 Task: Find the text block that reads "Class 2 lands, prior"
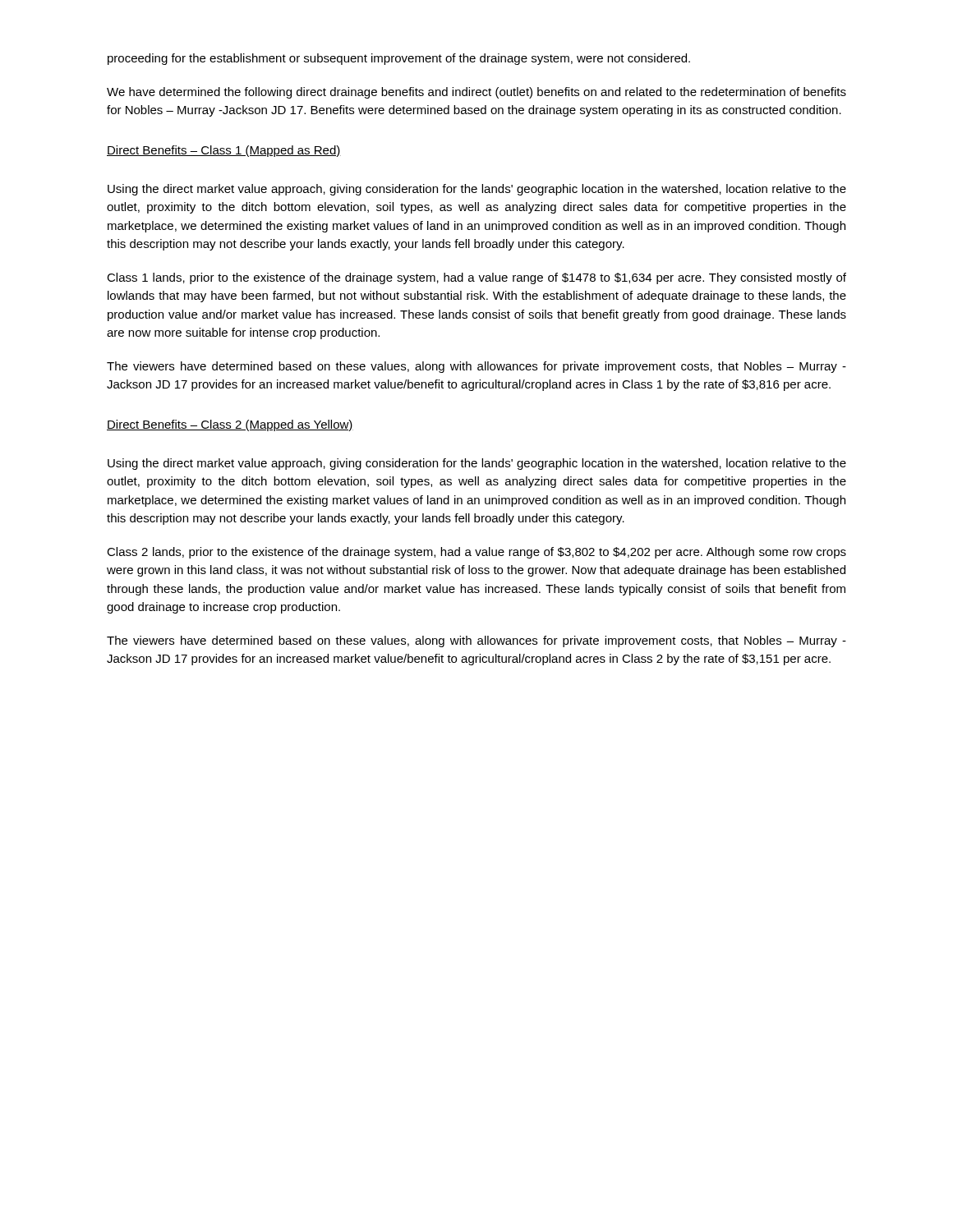[x=476, y=579]
